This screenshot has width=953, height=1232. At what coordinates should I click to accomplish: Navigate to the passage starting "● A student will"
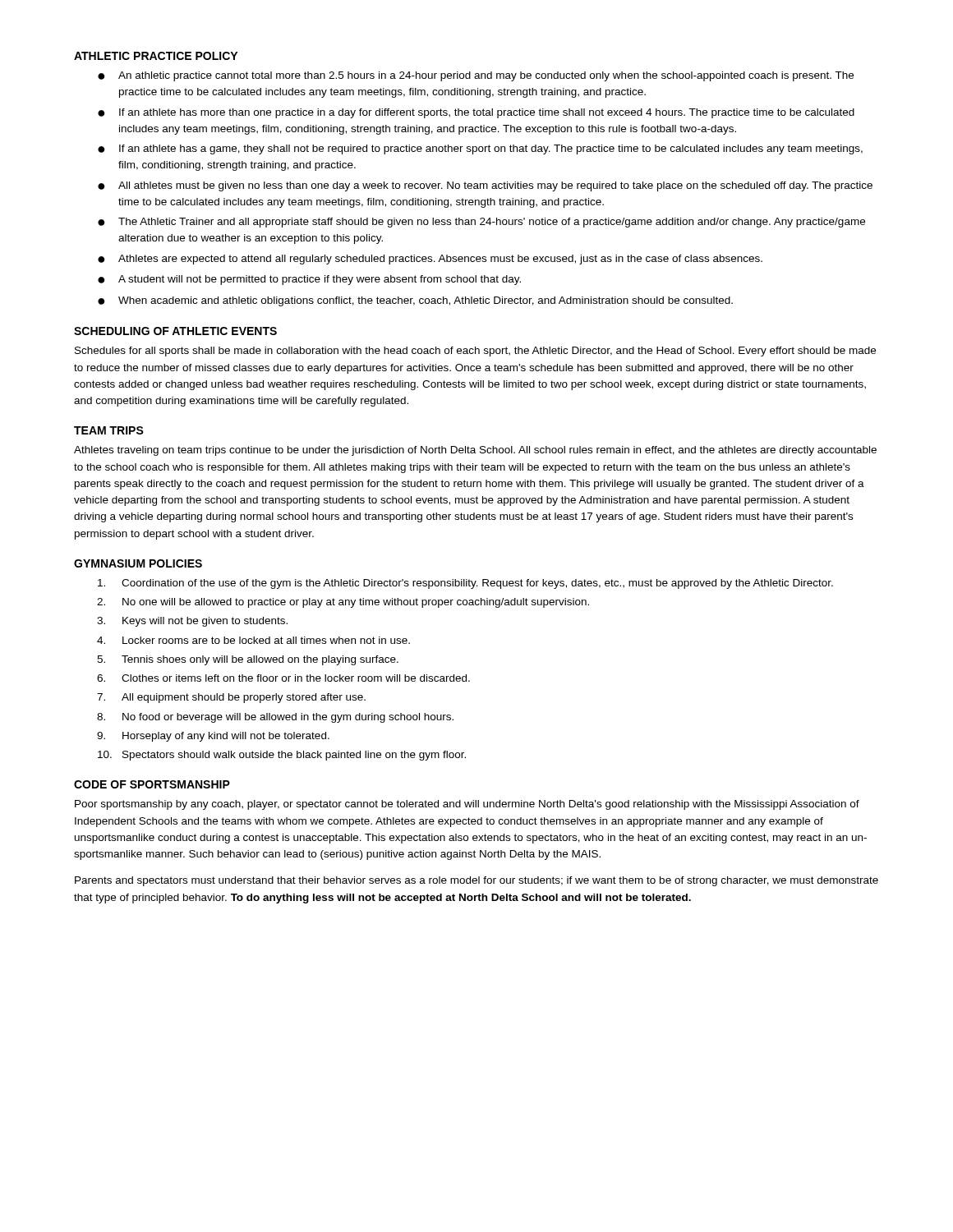tap(488, 280)
